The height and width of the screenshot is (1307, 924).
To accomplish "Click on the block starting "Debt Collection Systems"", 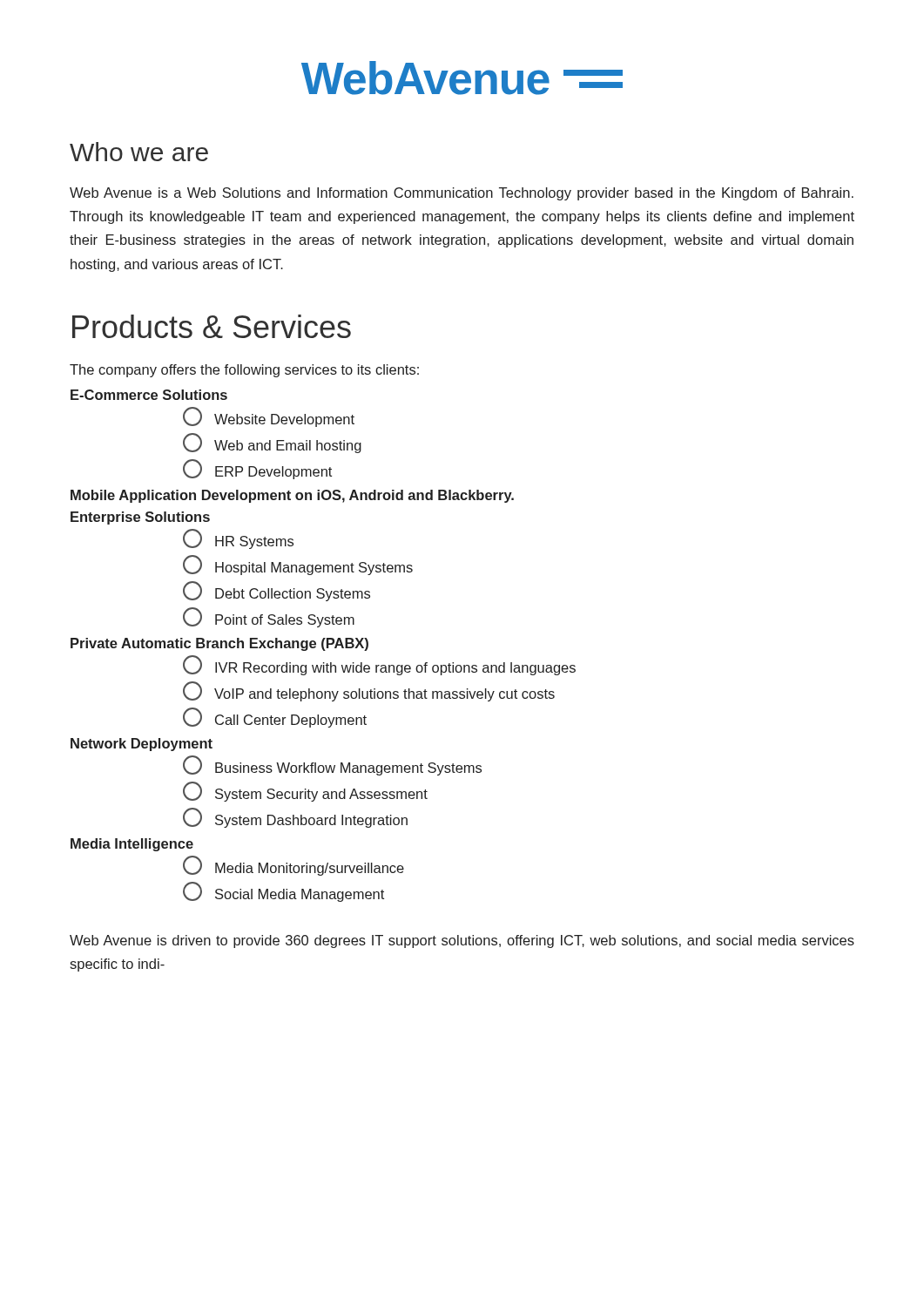I will point(277,591).
